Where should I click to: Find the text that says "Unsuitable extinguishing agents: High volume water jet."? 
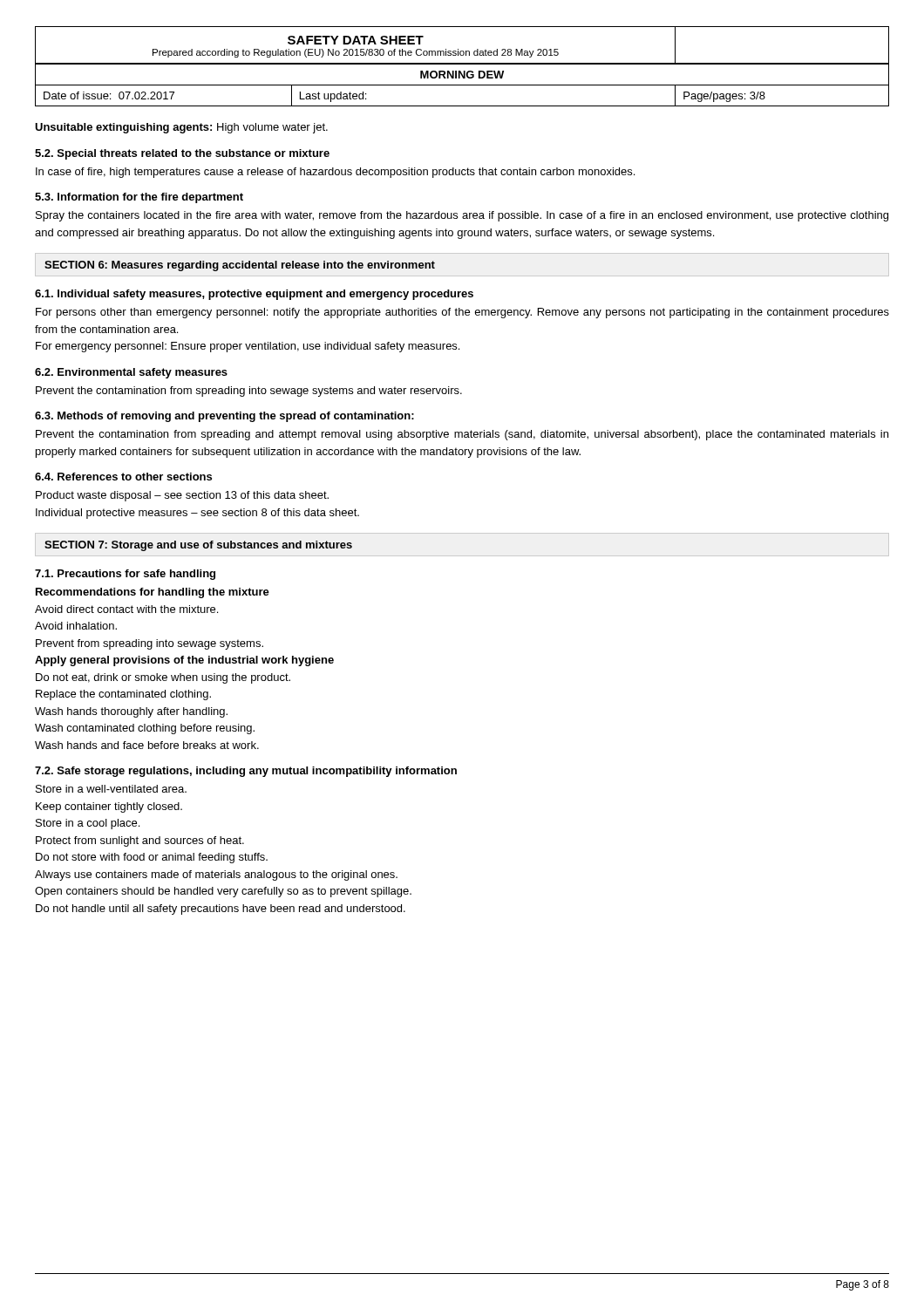click(x=182, y=127)
